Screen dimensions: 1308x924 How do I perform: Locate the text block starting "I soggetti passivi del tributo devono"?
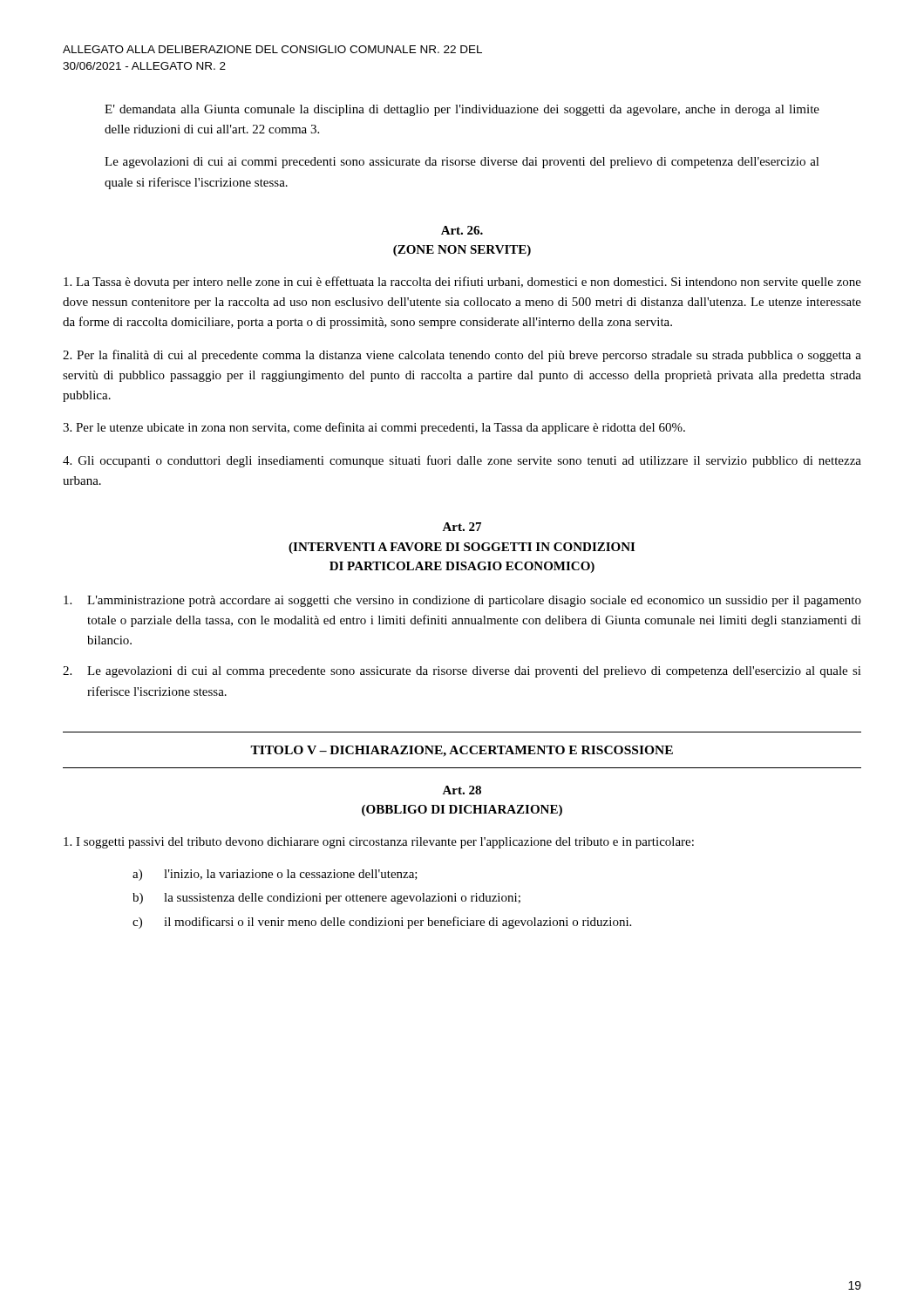click(379, 841)
